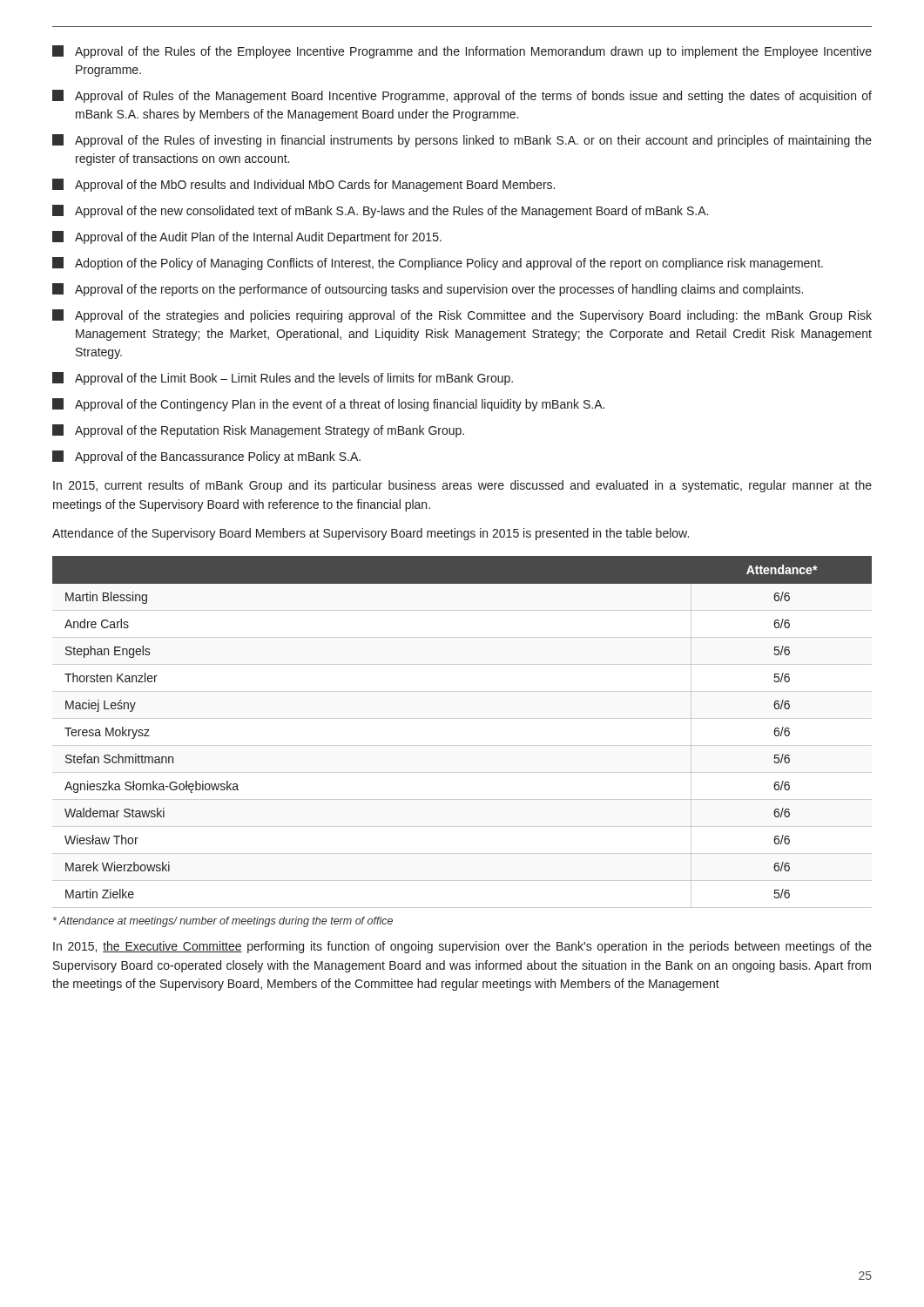Find the passage starting "Approval of the Rules of the Employee Incentive"
924x1307 pixels.
coord(462,61)
